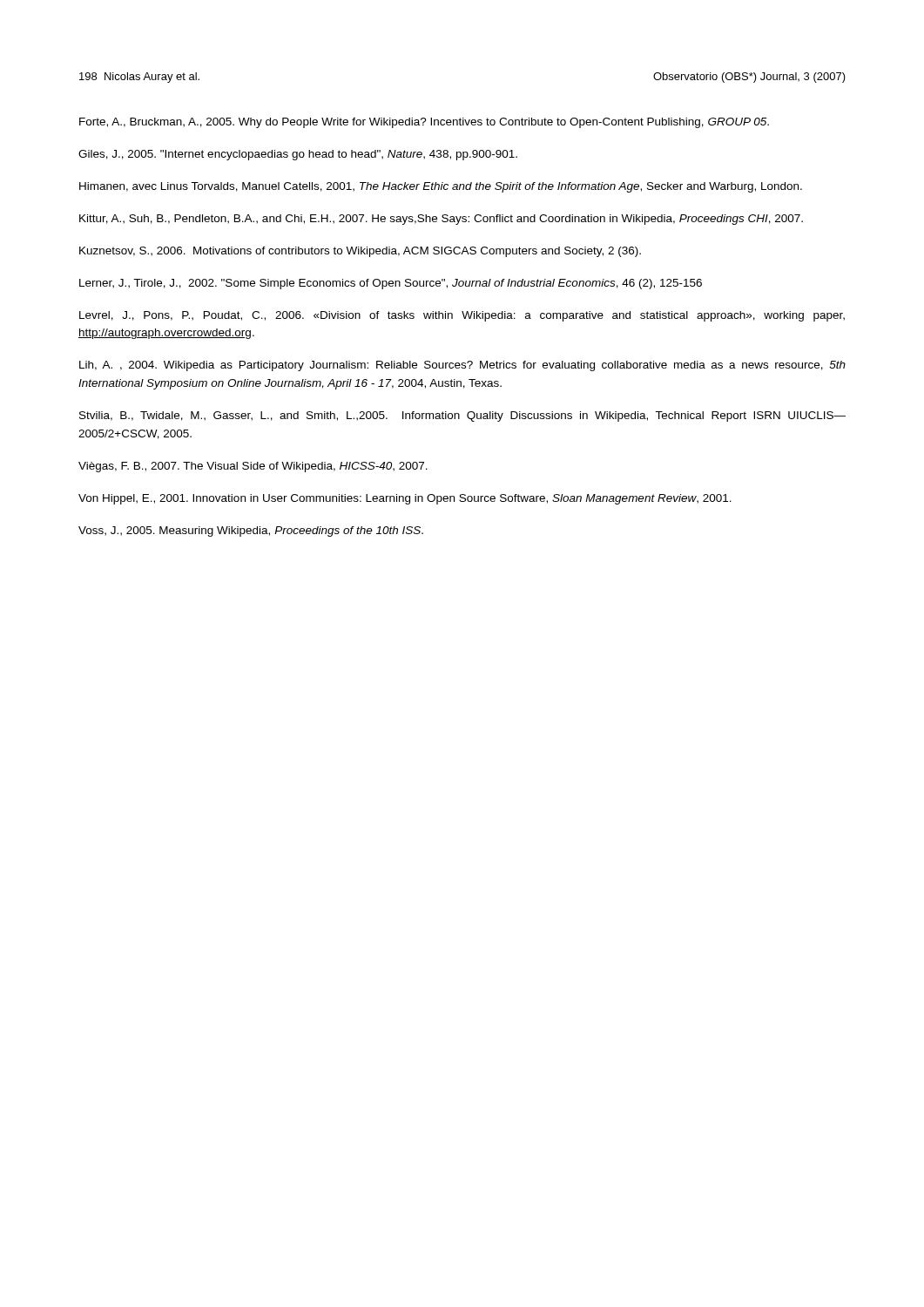Locate the block of text that opens with "Giles, J., 2005. "Internet encyclopaedias"
Image resolution: width=924 pixels, height=1307 pixels.
pyautogui.click(x=298, y=154)
